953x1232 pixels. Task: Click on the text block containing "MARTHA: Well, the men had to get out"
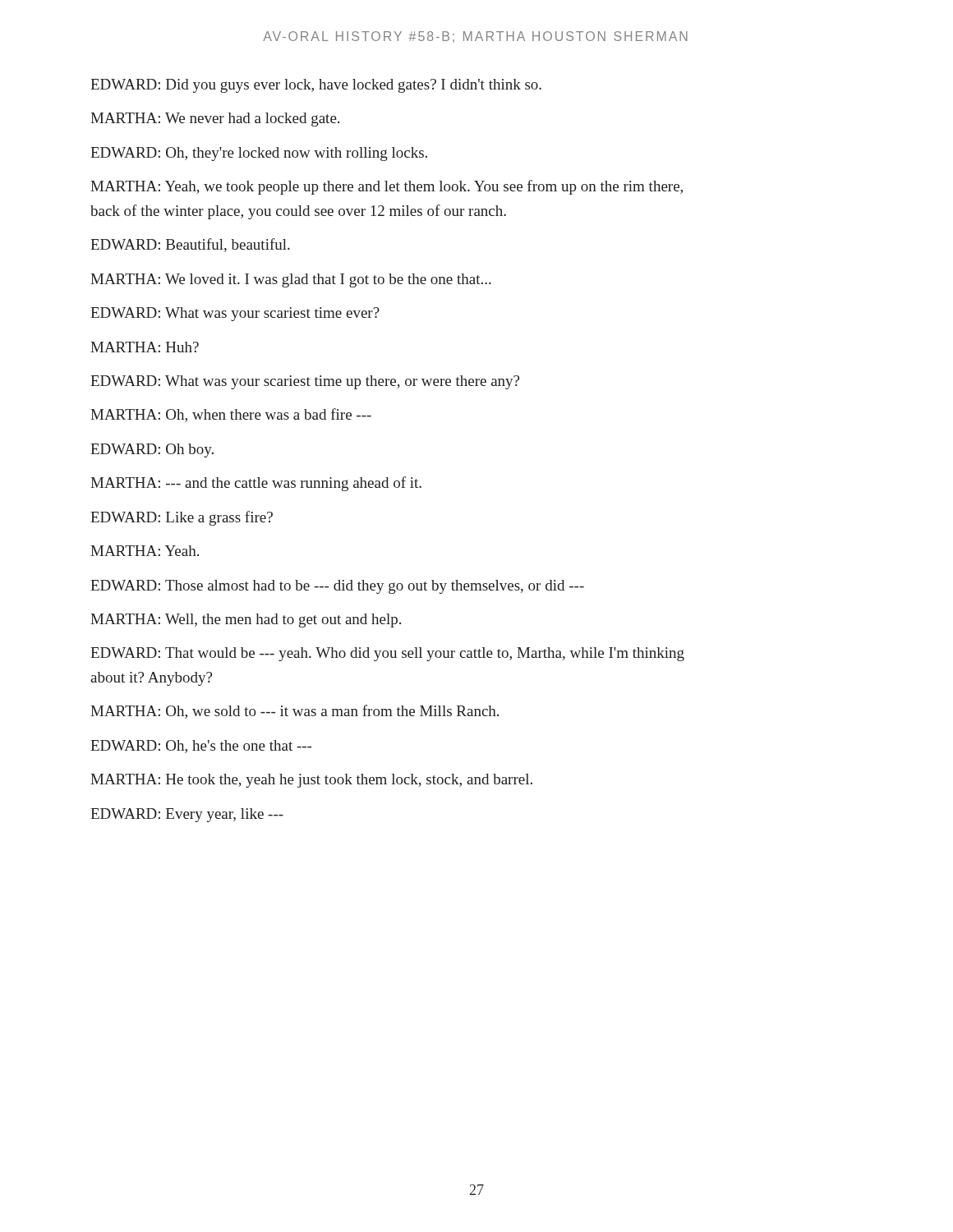tap(246, 619)
